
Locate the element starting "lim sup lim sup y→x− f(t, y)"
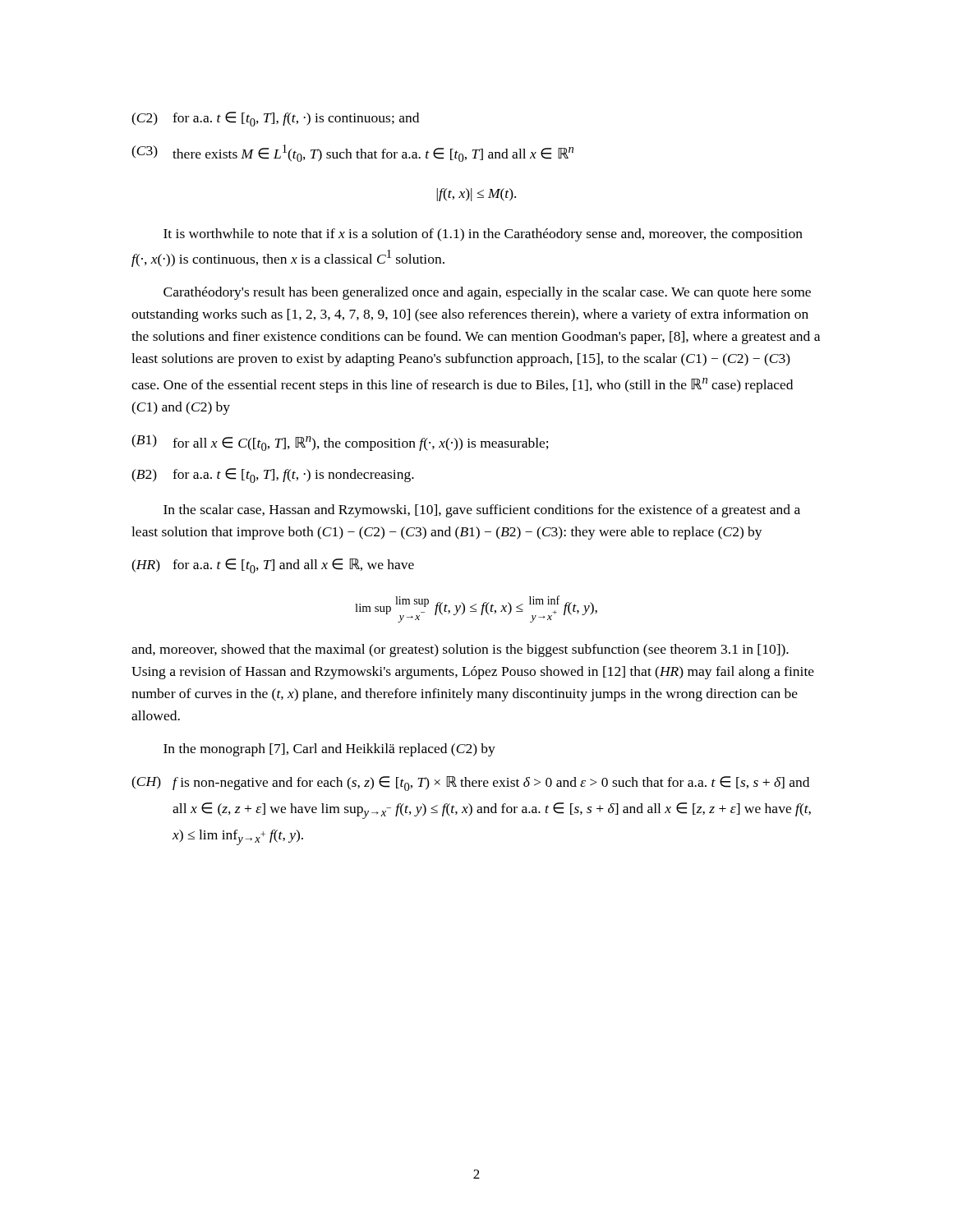(476, 608)
